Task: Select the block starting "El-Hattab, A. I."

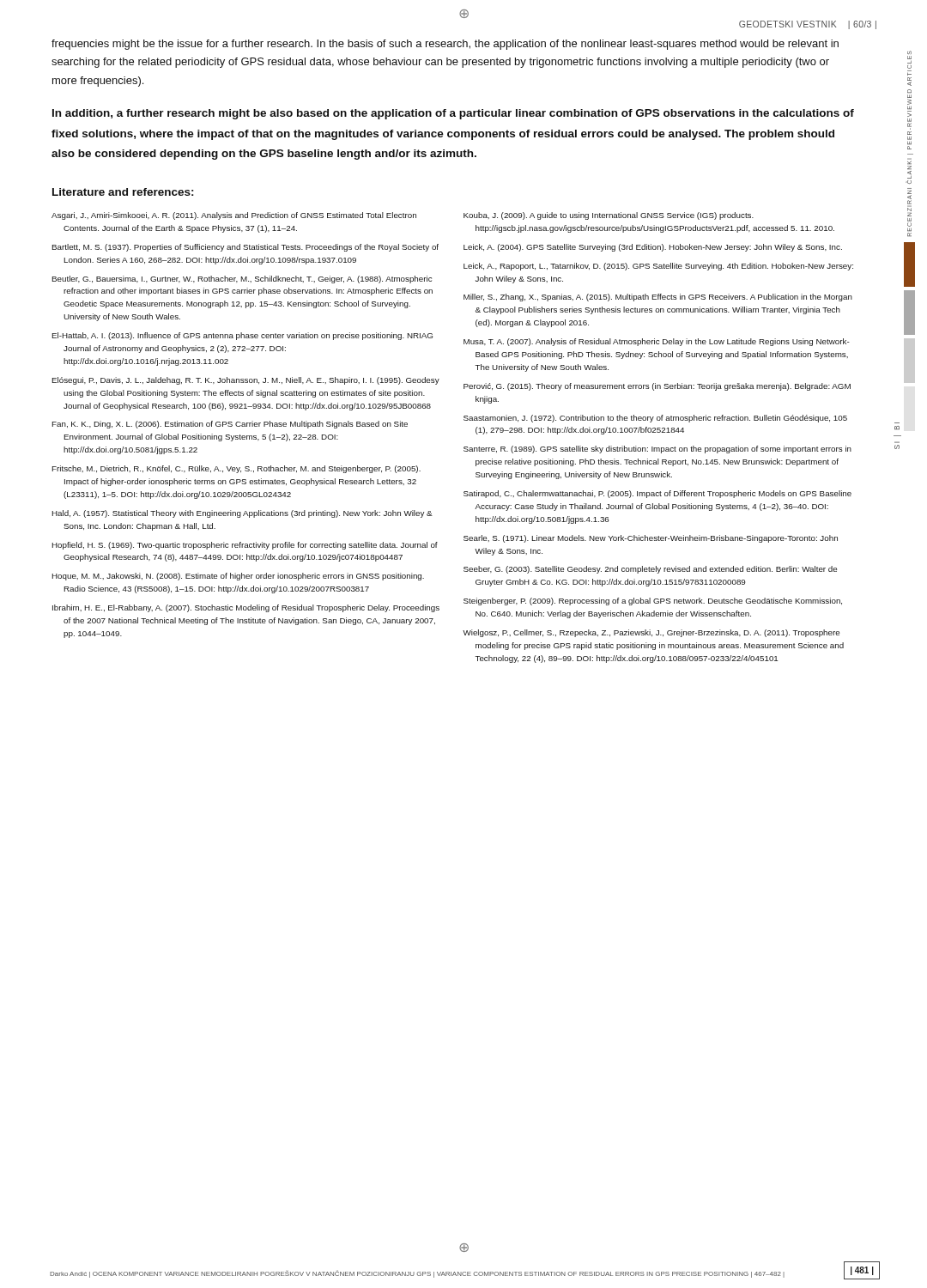Action: [x=242, y=348]
